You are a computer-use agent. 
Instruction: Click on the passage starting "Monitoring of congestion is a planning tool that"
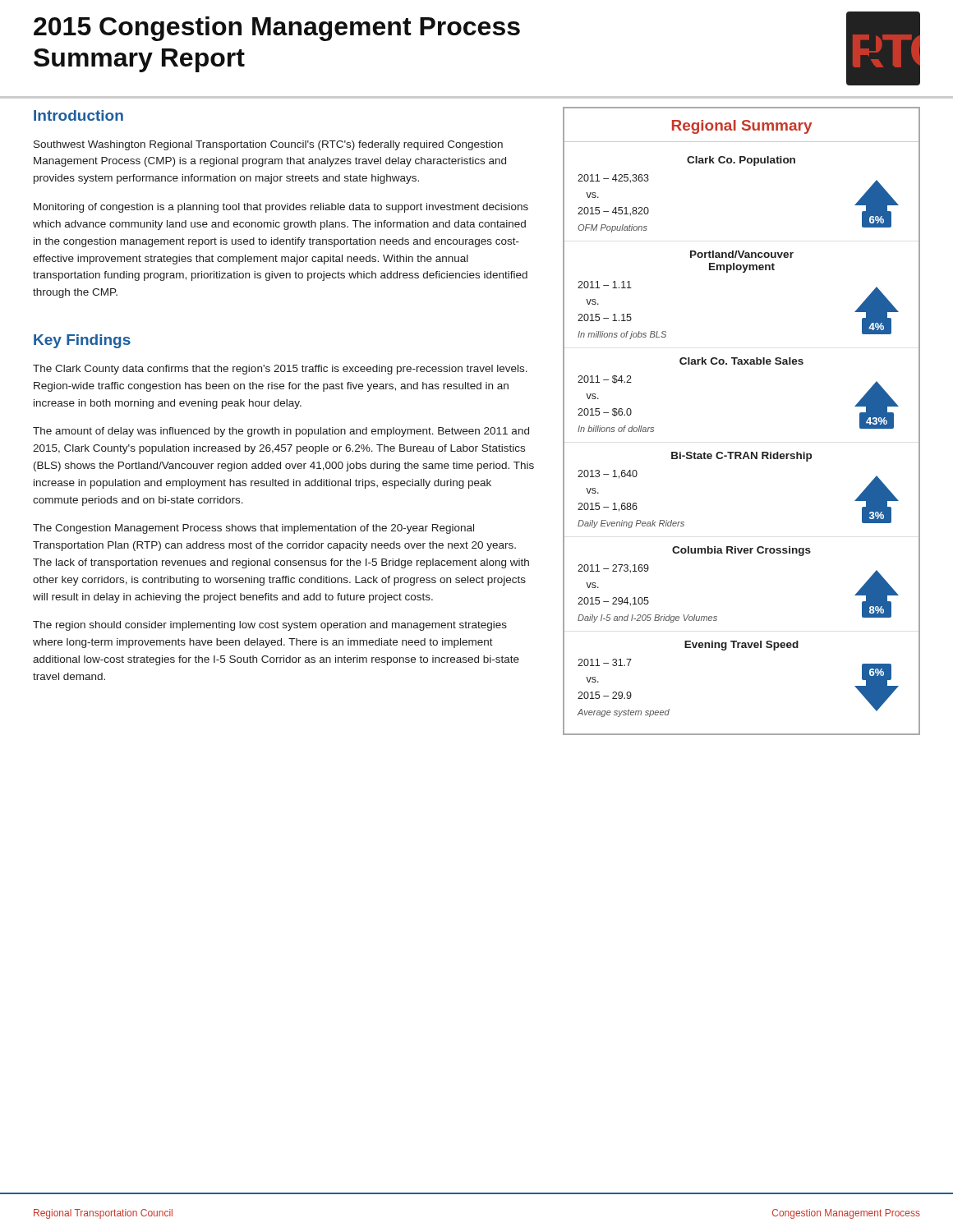pyautogui.click(x=286, y=250)
